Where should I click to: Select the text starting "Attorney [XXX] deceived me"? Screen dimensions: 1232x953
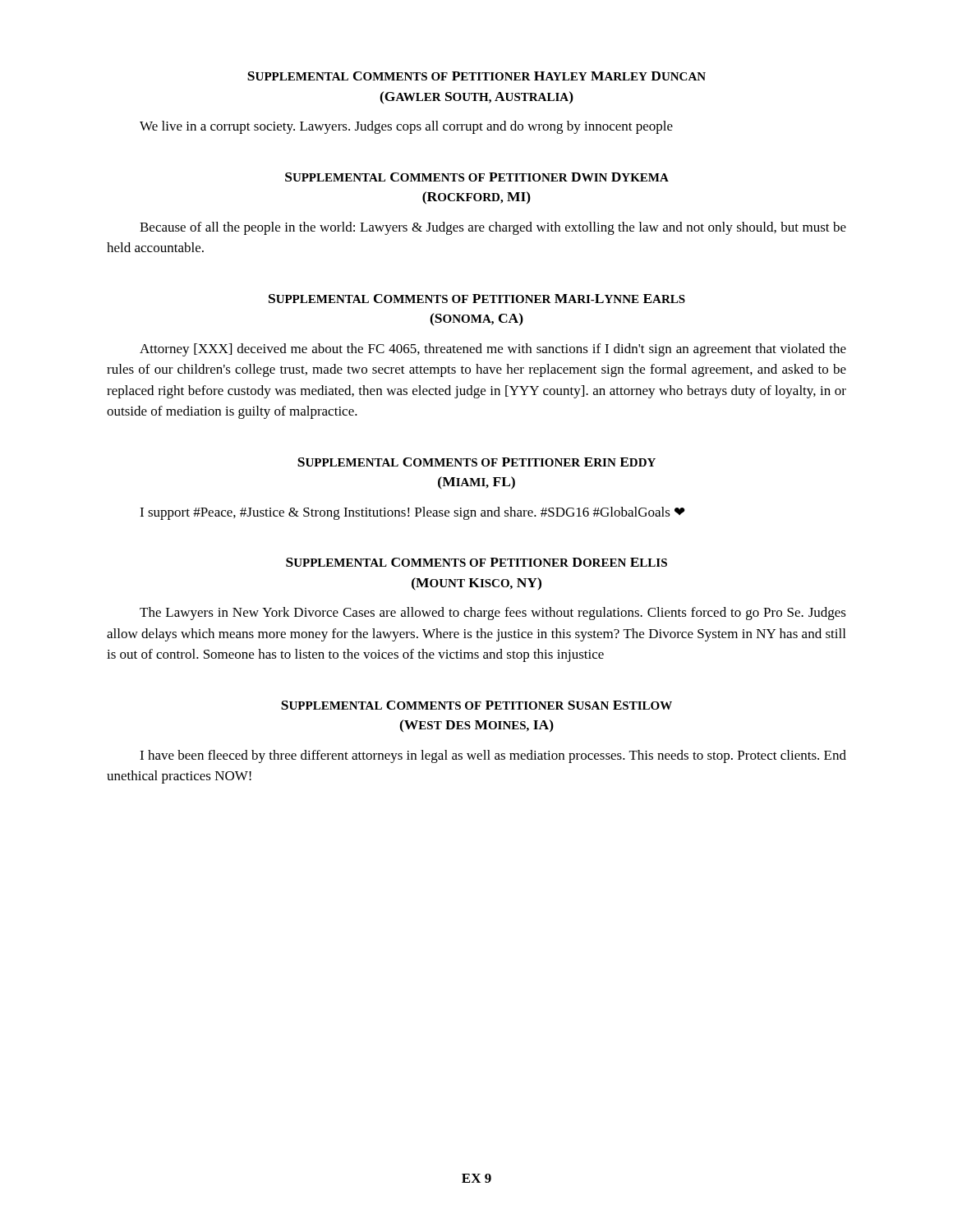(476, 380)
